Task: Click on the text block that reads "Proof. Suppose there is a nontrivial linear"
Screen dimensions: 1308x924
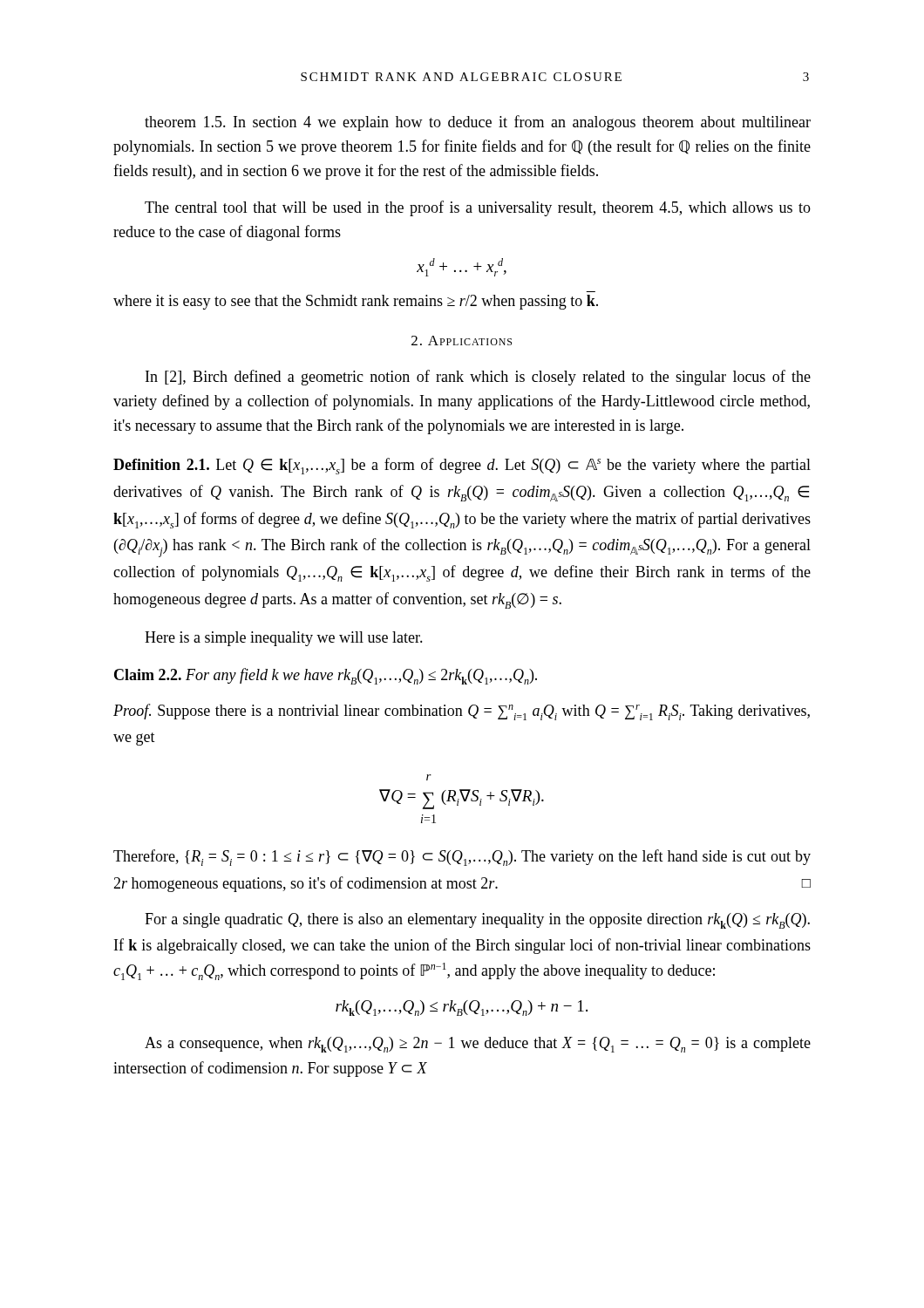Action: [462, 724]
